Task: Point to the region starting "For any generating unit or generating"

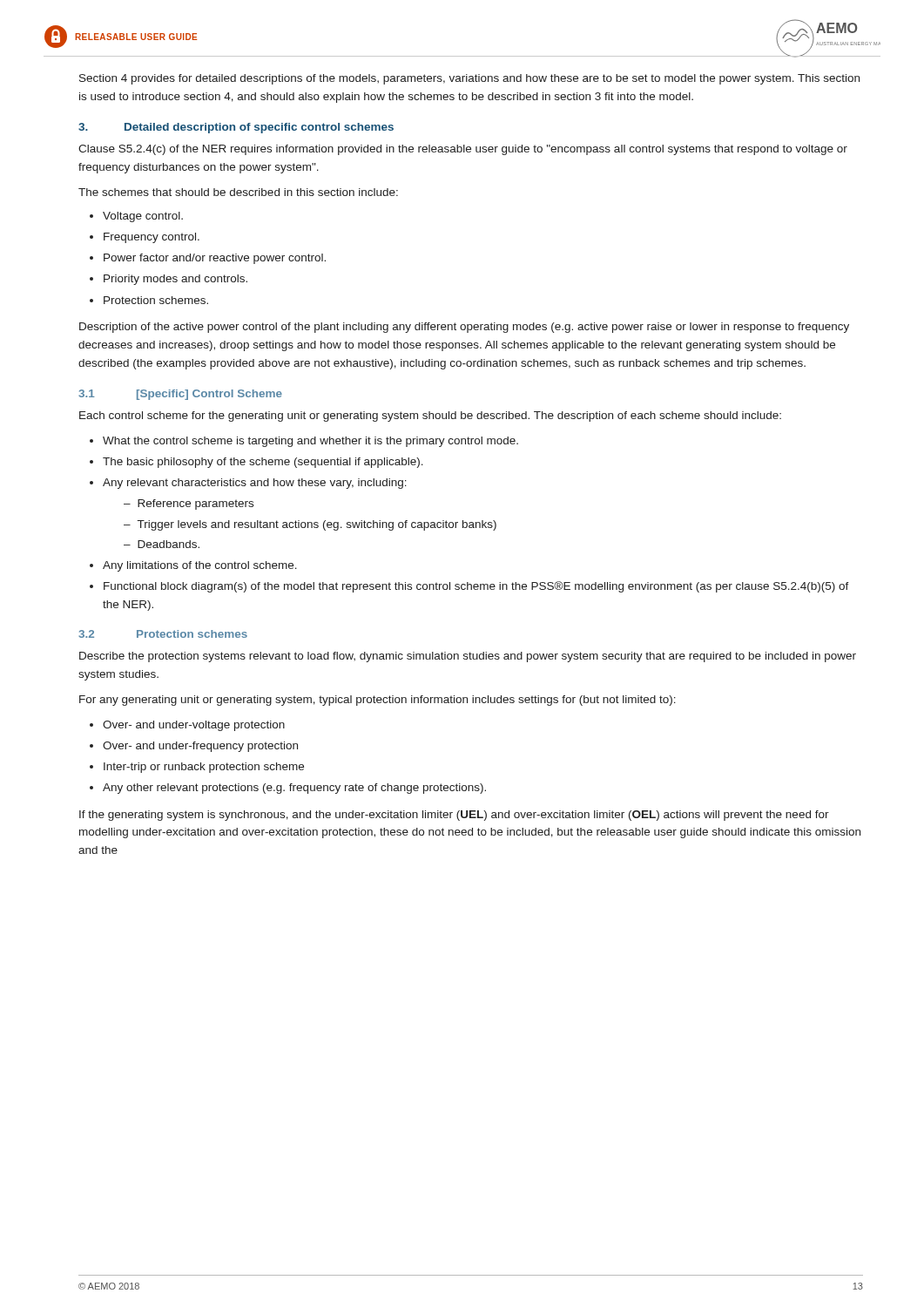Action: click(x=377, y=699)
